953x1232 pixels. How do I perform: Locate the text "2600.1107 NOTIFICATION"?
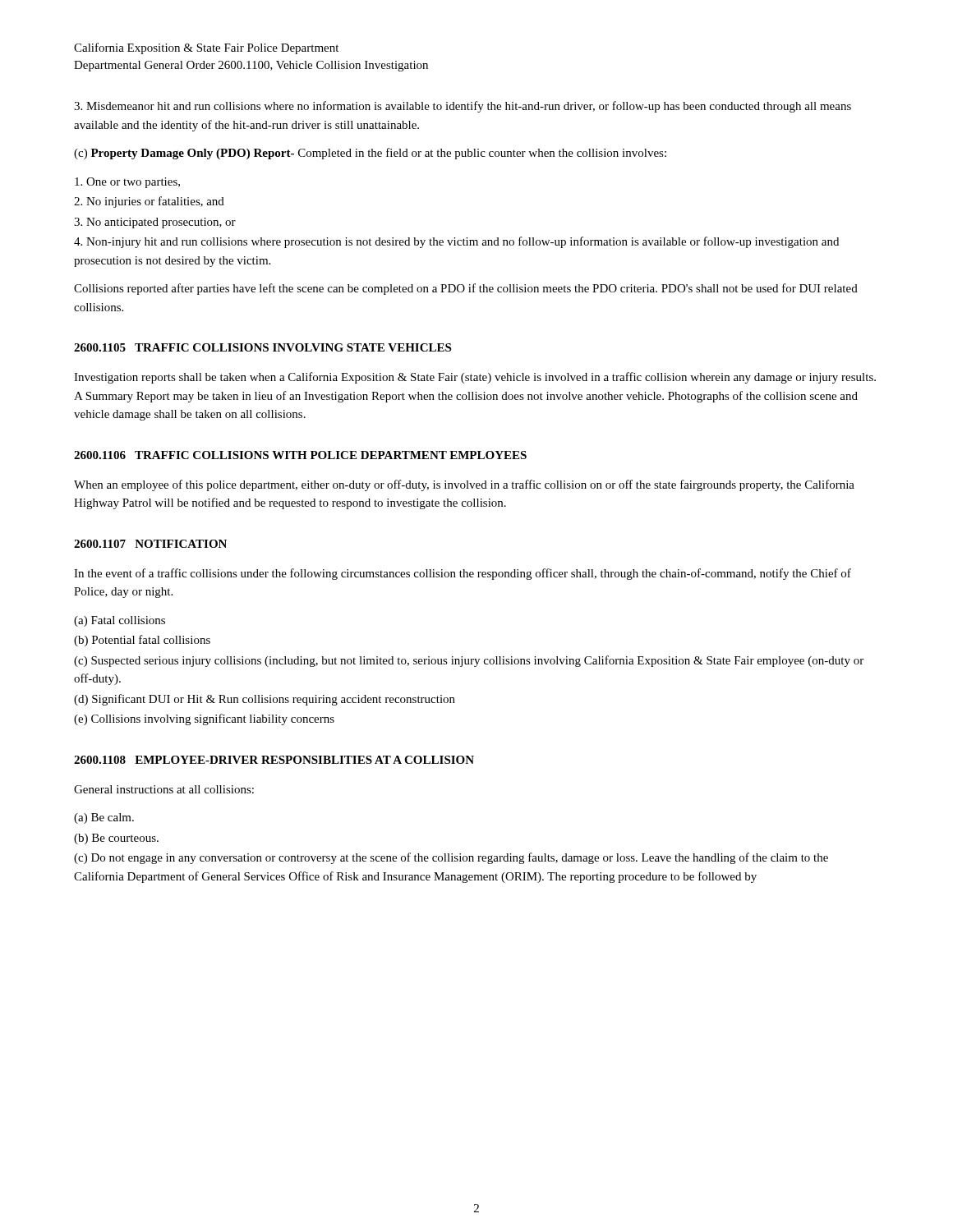tap(151, 543)
